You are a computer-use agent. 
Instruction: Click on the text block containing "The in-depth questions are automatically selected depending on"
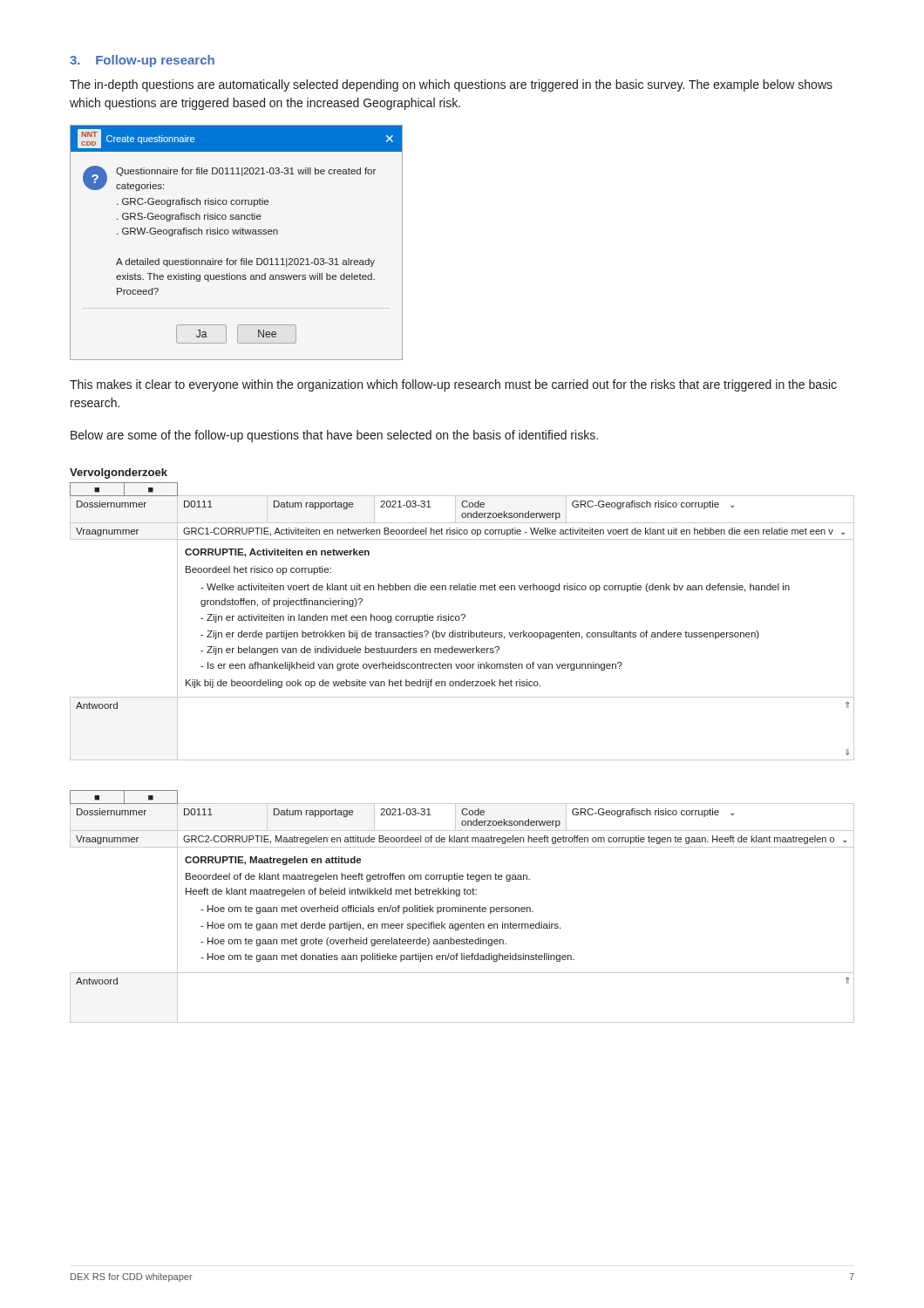(x=451, y=94)
